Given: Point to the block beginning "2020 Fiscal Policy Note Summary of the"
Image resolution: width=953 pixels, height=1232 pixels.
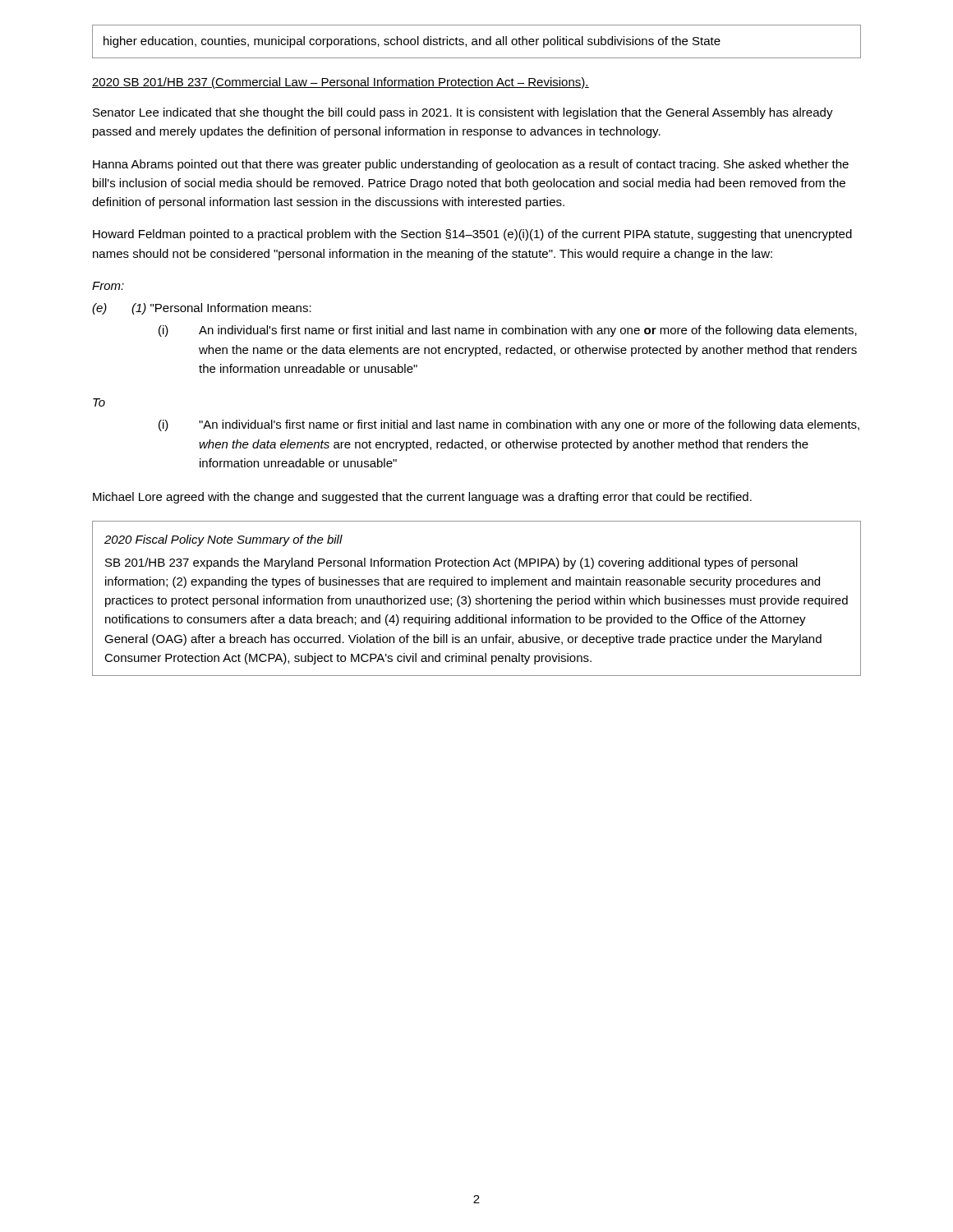Looking at the screenshot, I should tap(476, 597).
